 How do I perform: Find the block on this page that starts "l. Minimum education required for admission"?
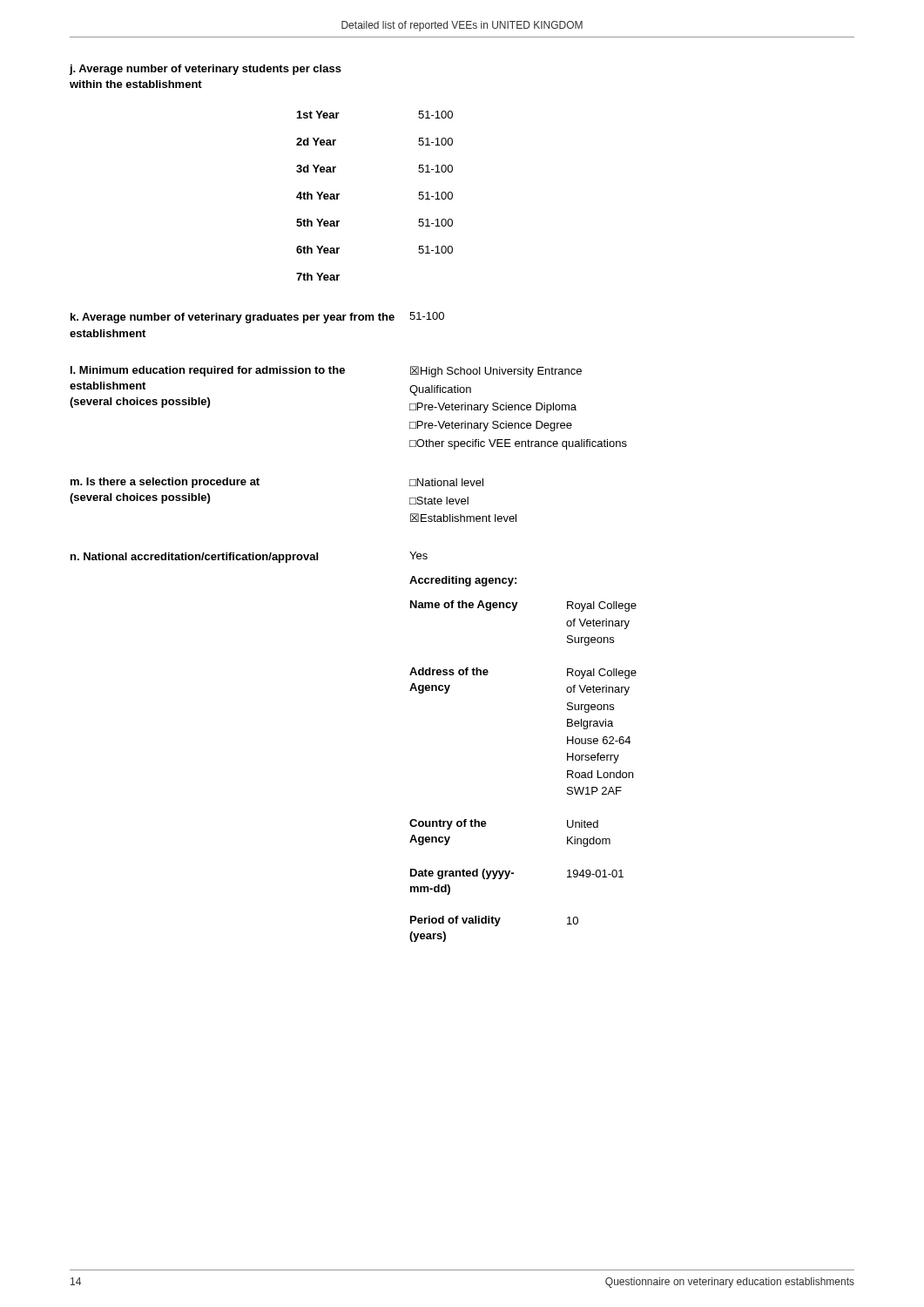(x=326, y=372)
